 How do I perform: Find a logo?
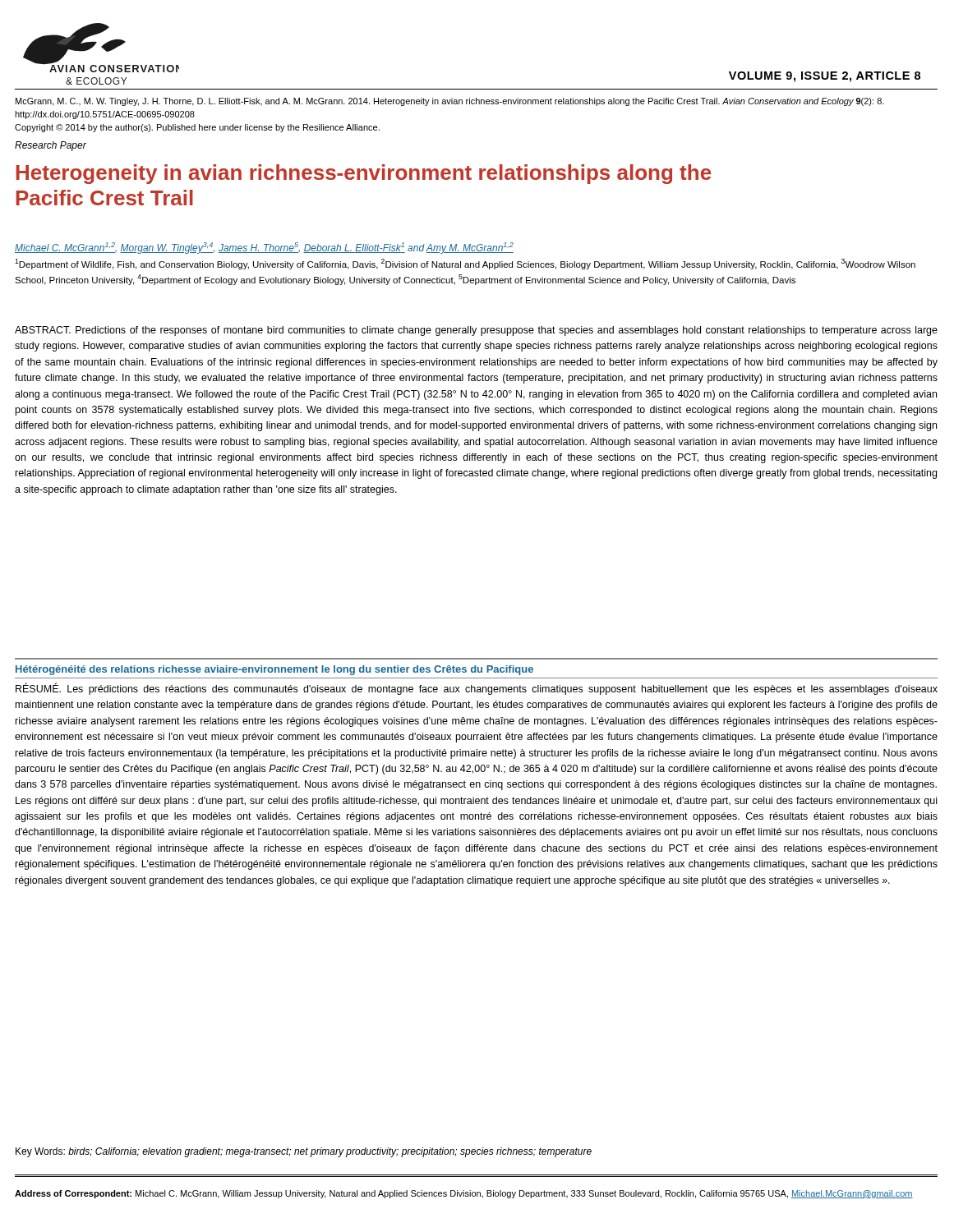(98, 44)
